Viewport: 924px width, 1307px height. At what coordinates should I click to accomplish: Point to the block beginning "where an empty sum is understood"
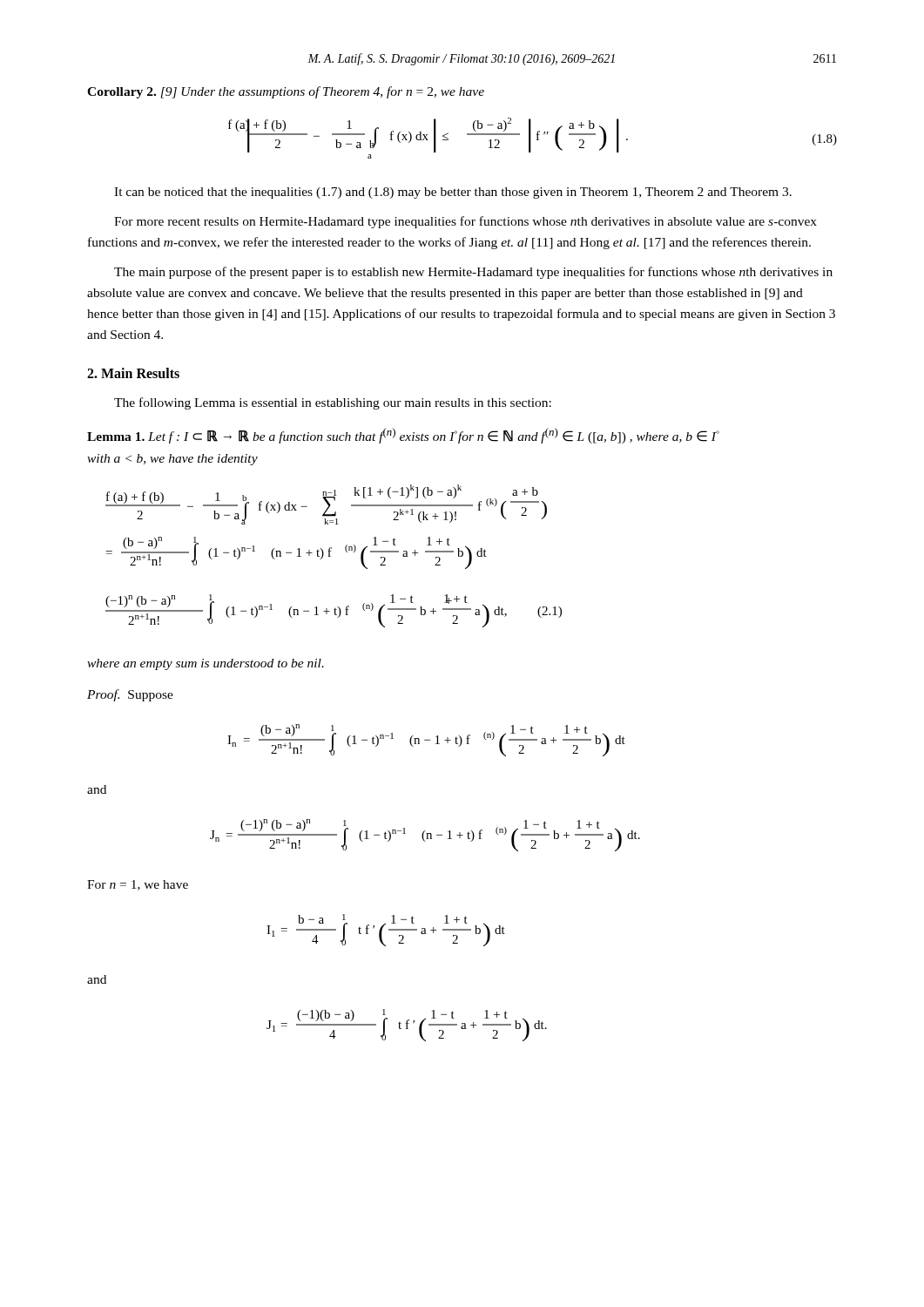pyautogui.click(x=206, y=663)
